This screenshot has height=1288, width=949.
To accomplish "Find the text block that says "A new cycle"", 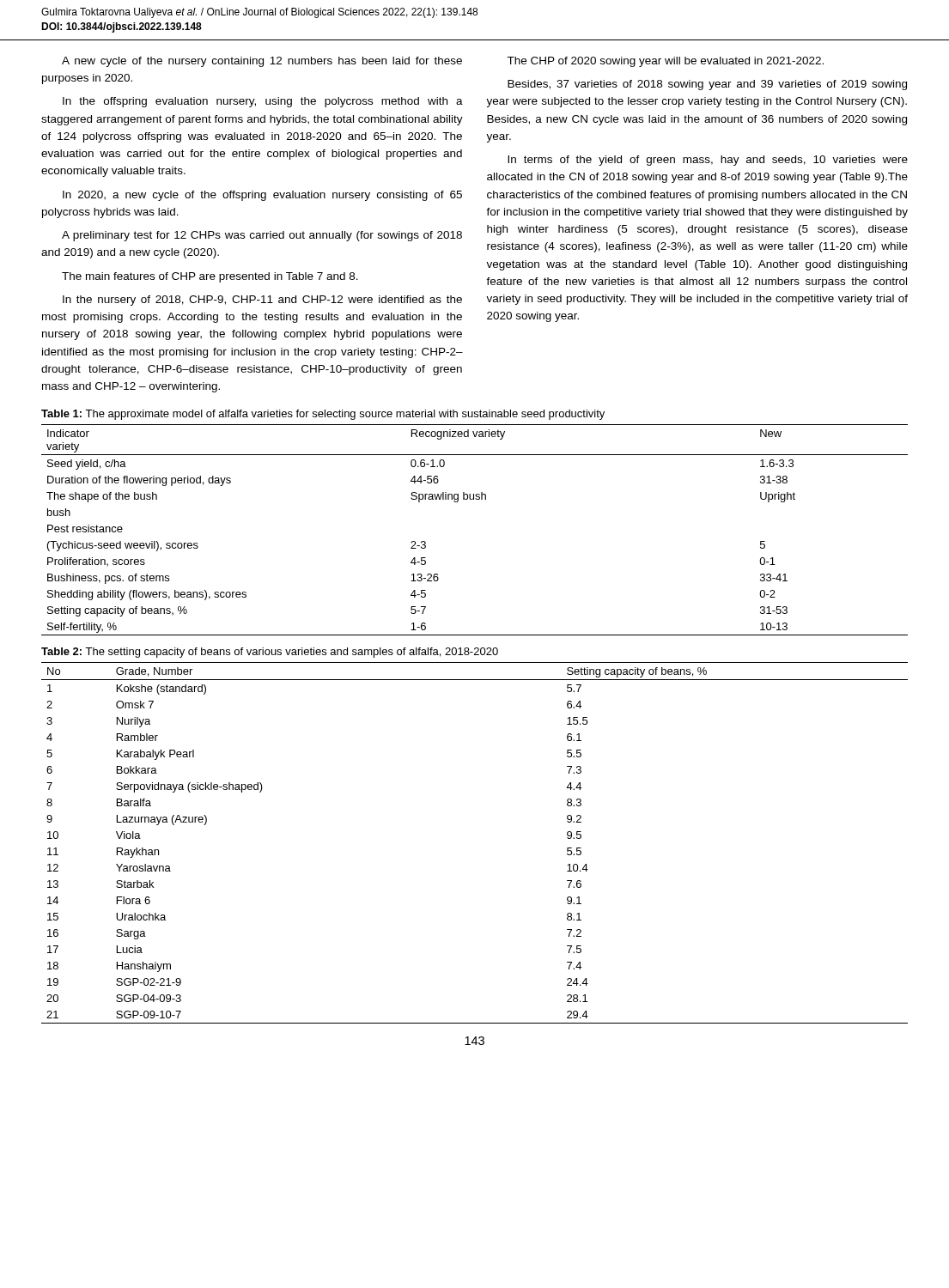I will (x=252, y=224).
